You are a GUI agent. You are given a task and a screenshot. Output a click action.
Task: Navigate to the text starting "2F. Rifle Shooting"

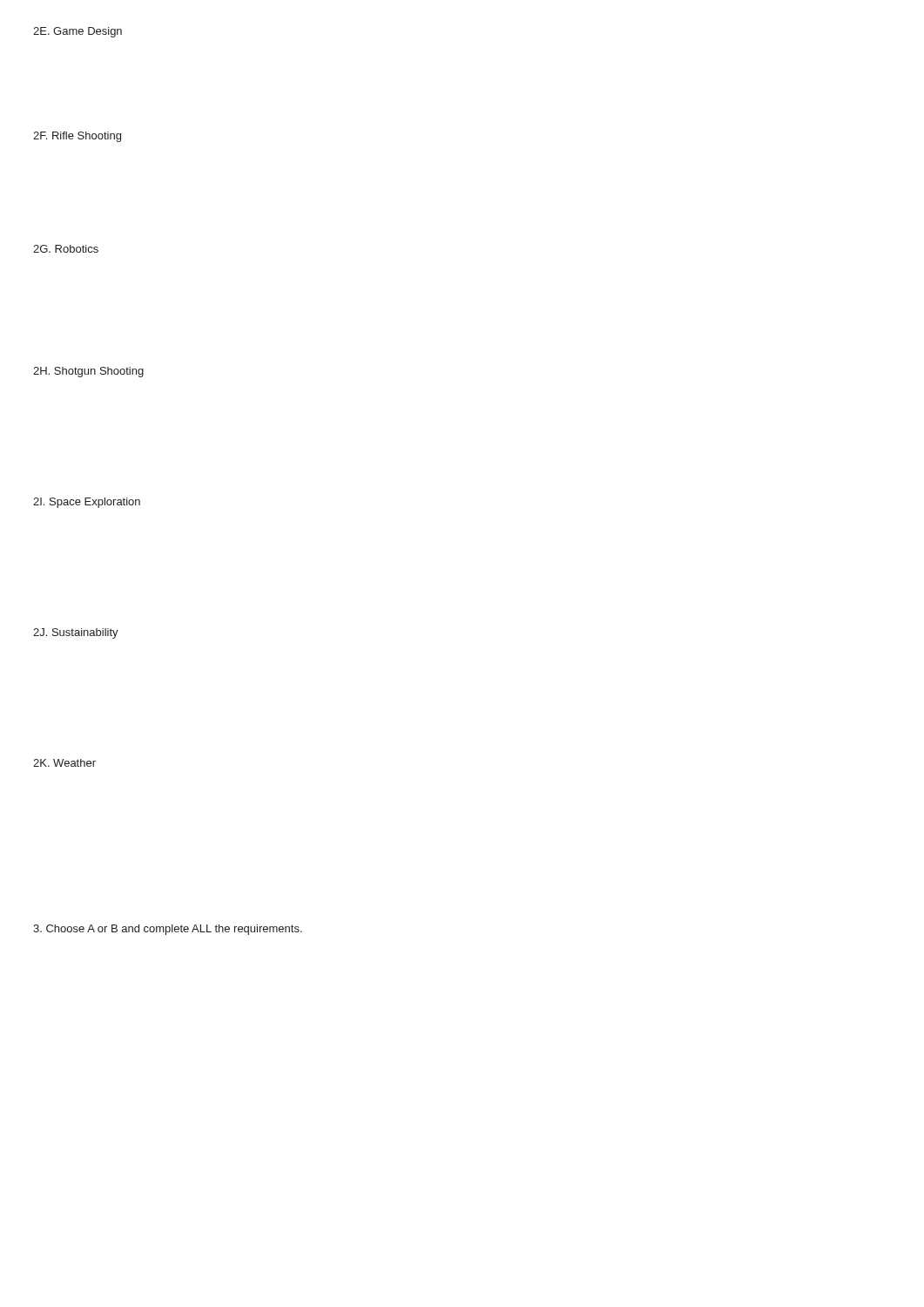click(77, 136)
